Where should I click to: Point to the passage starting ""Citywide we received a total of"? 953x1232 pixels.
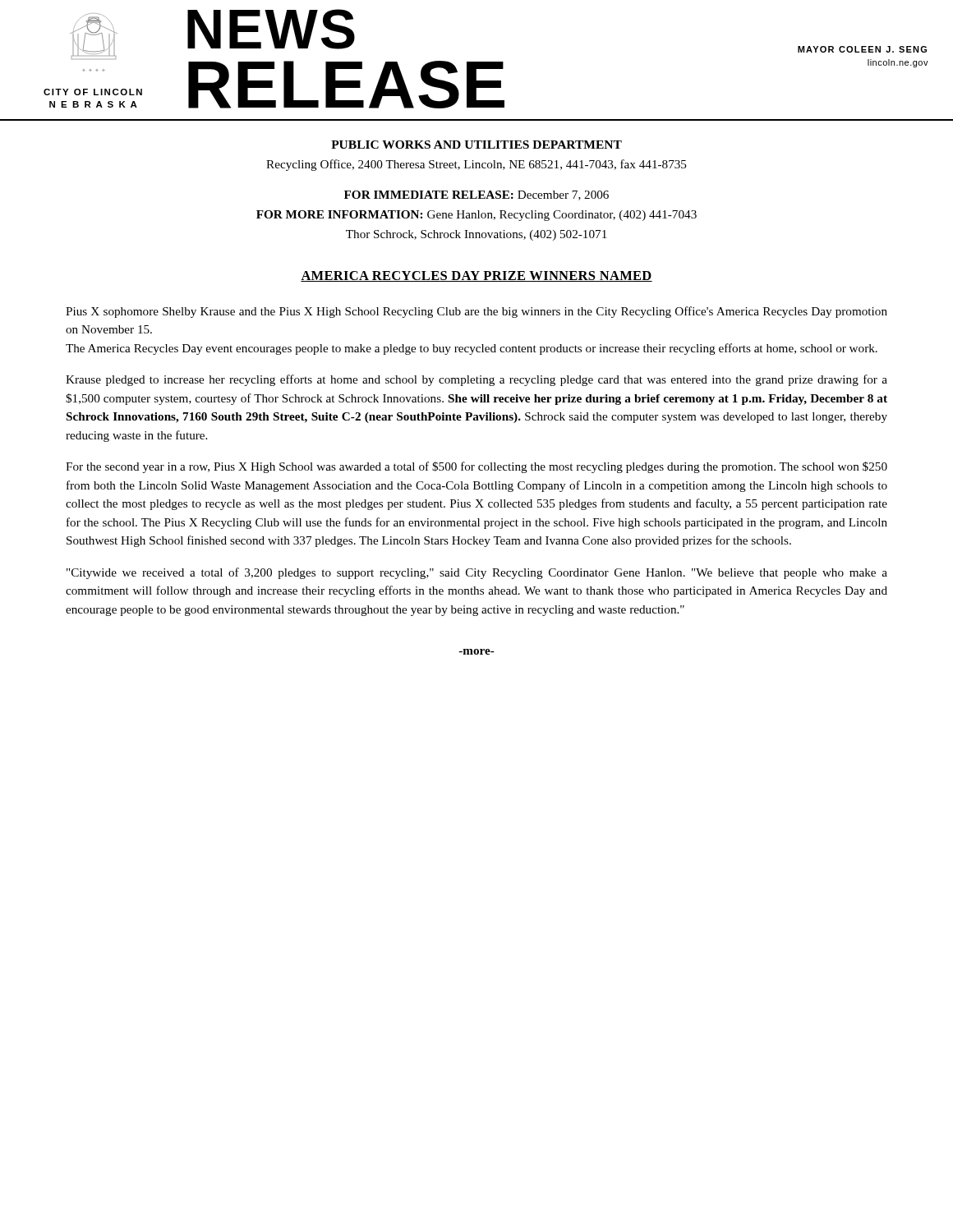click(476, 590)
